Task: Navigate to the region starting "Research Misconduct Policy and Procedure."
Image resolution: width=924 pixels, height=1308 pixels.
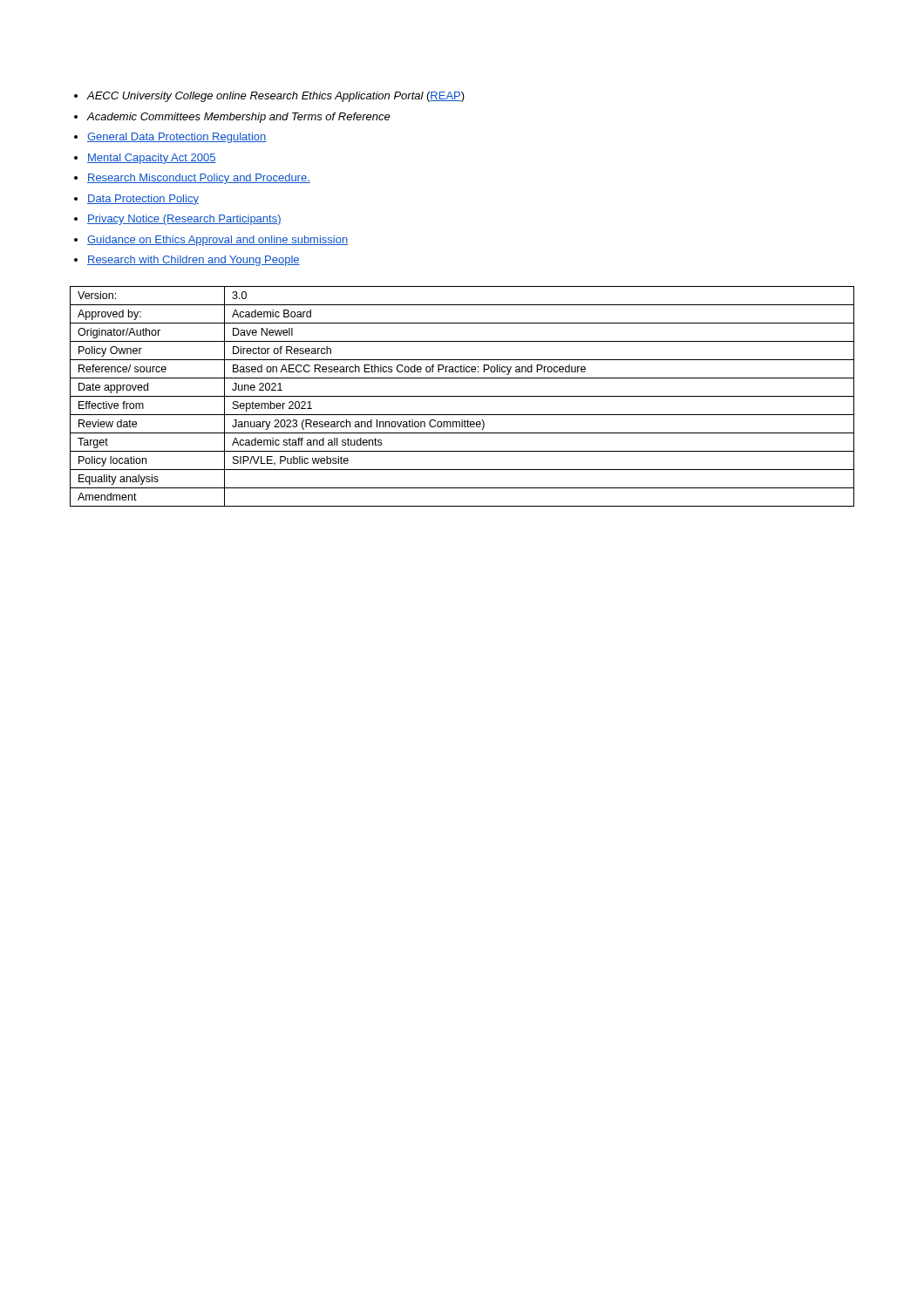Action: pyautogui.click(x=199, y=177)
